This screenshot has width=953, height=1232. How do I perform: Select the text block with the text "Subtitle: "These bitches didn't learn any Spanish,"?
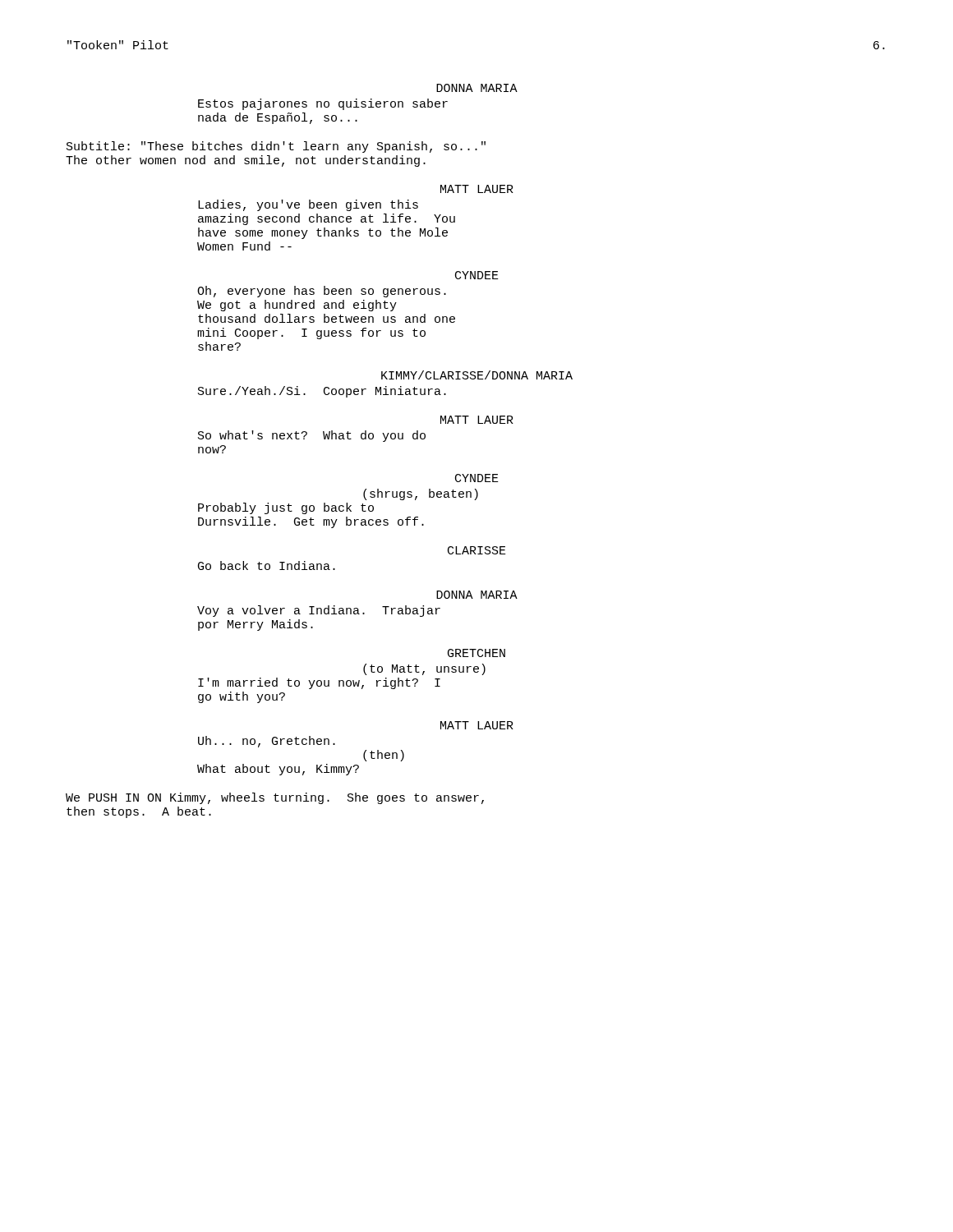coord(277,154)
